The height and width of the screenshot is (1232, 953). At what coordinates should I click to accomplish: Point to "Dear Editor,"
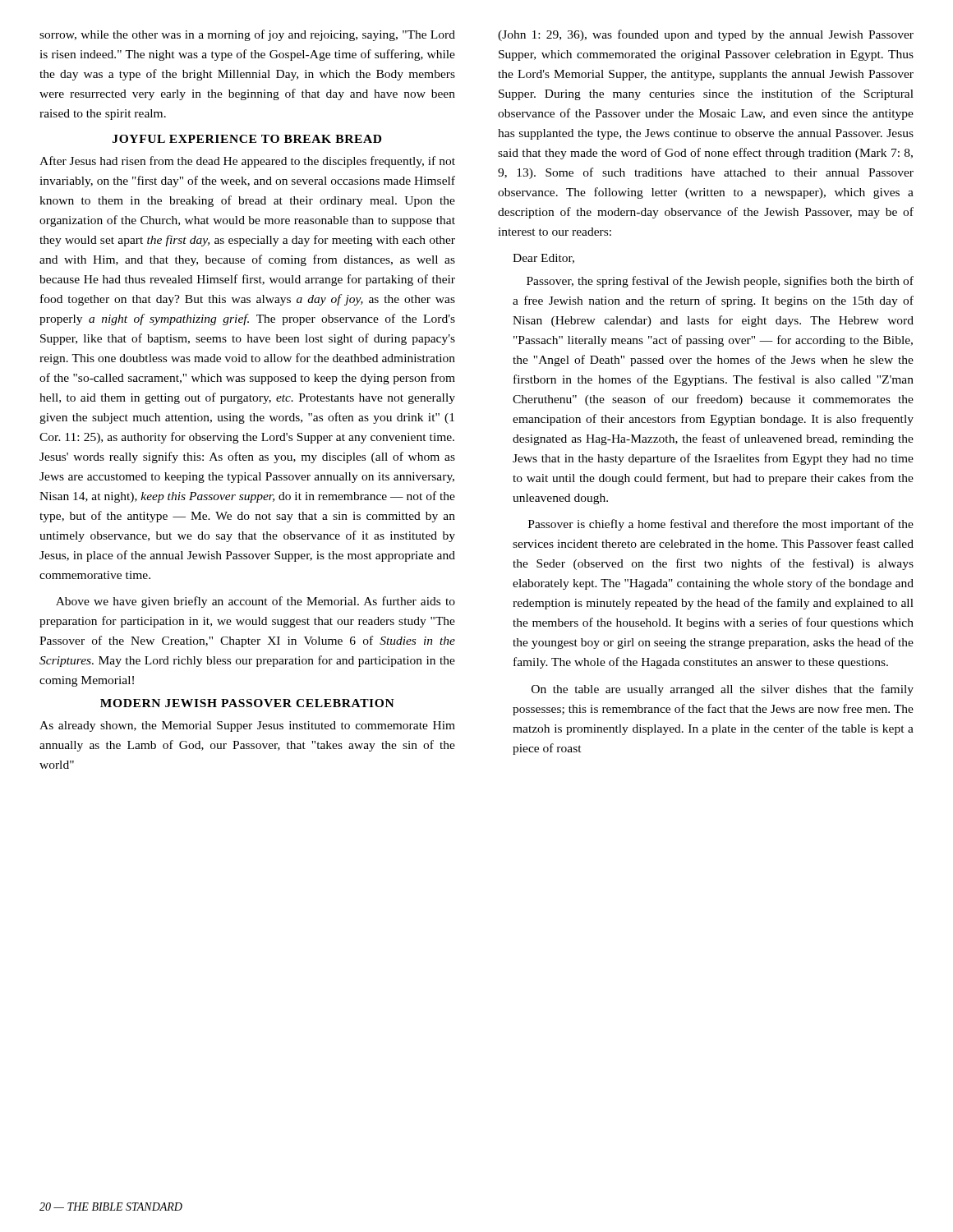[543, 259]
